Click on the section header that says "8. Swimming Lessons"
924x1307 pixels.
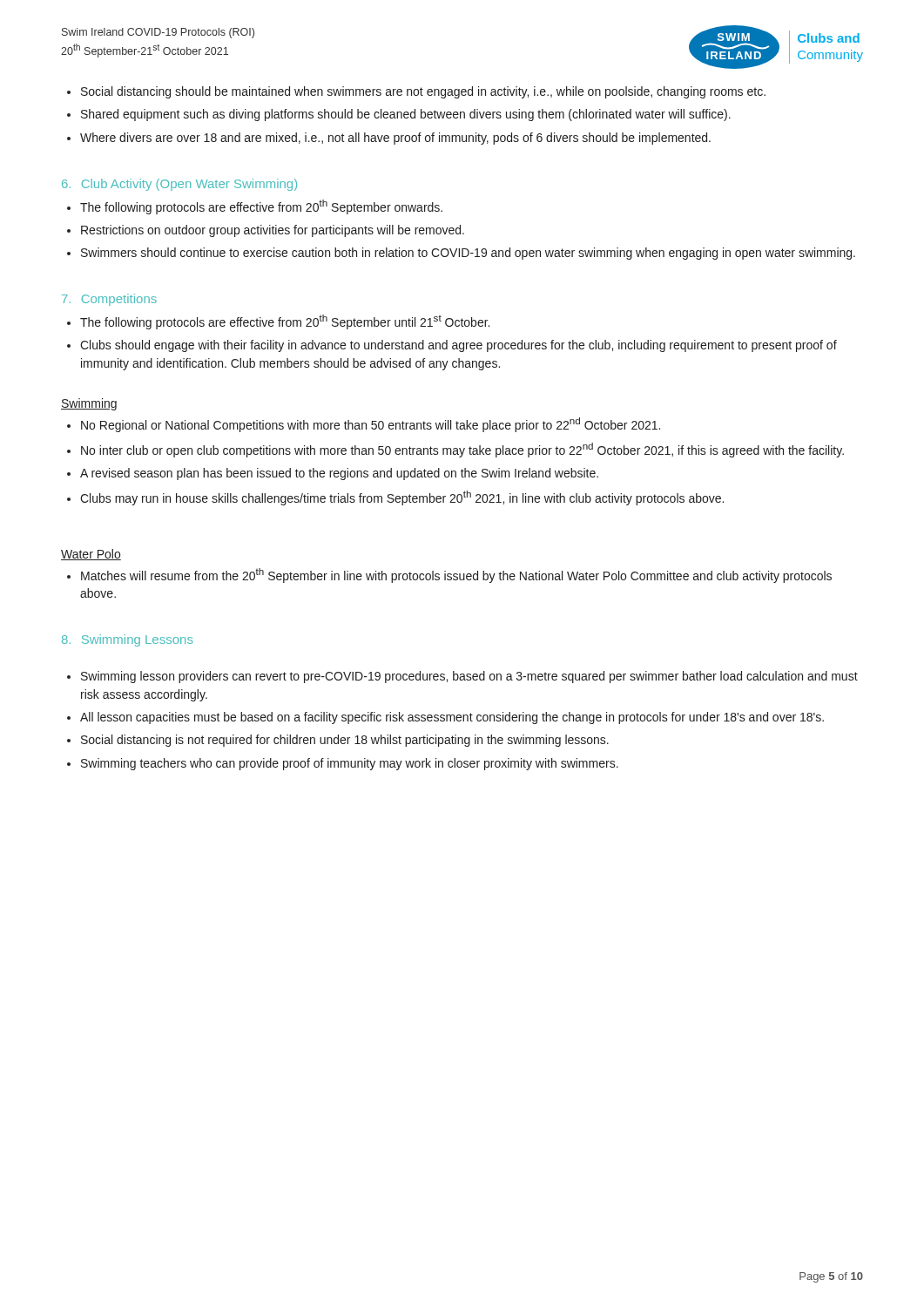point(127,639)
